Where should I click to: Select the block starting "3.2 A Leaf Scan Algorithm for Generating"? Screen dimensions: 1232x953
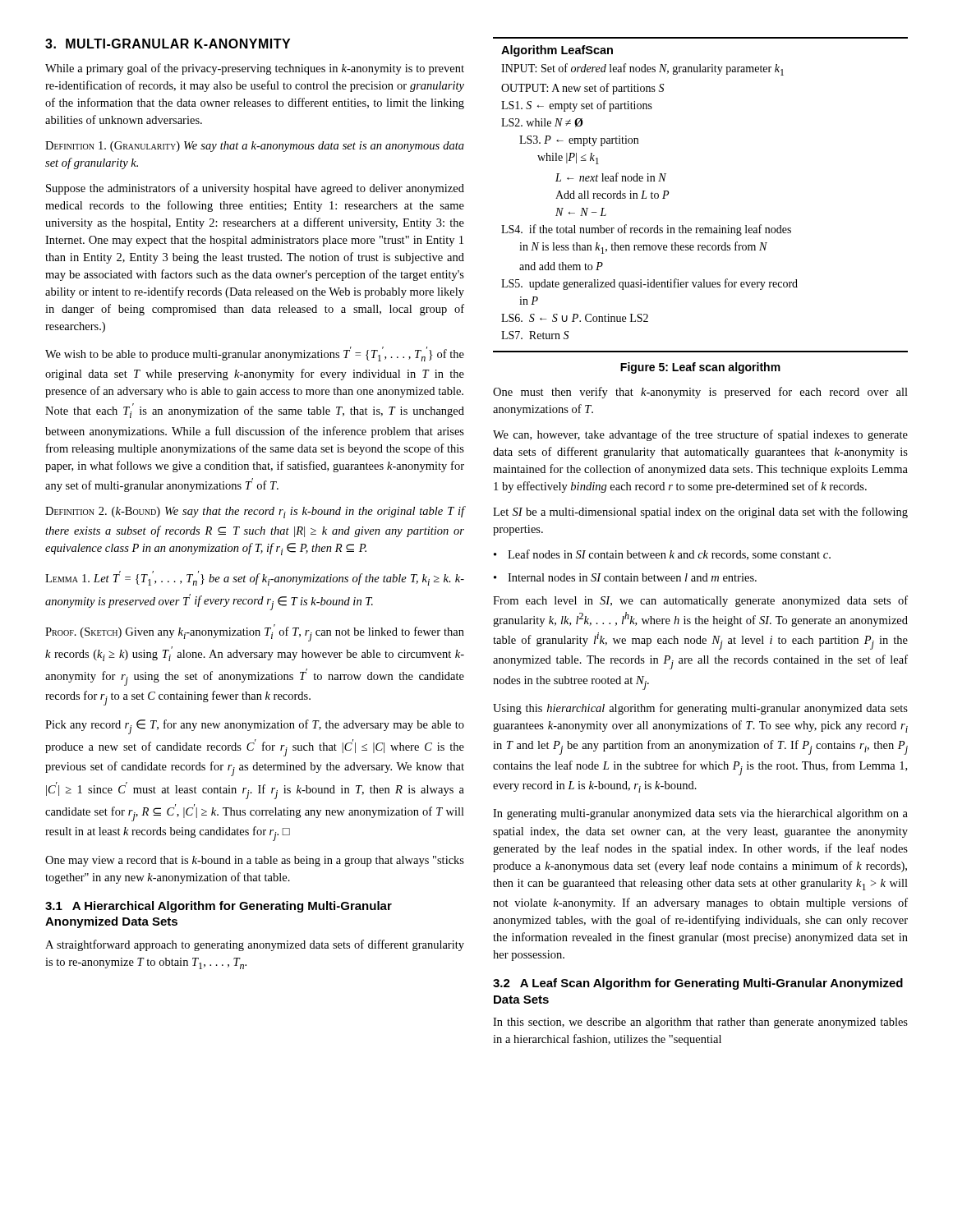pos(700,991)
